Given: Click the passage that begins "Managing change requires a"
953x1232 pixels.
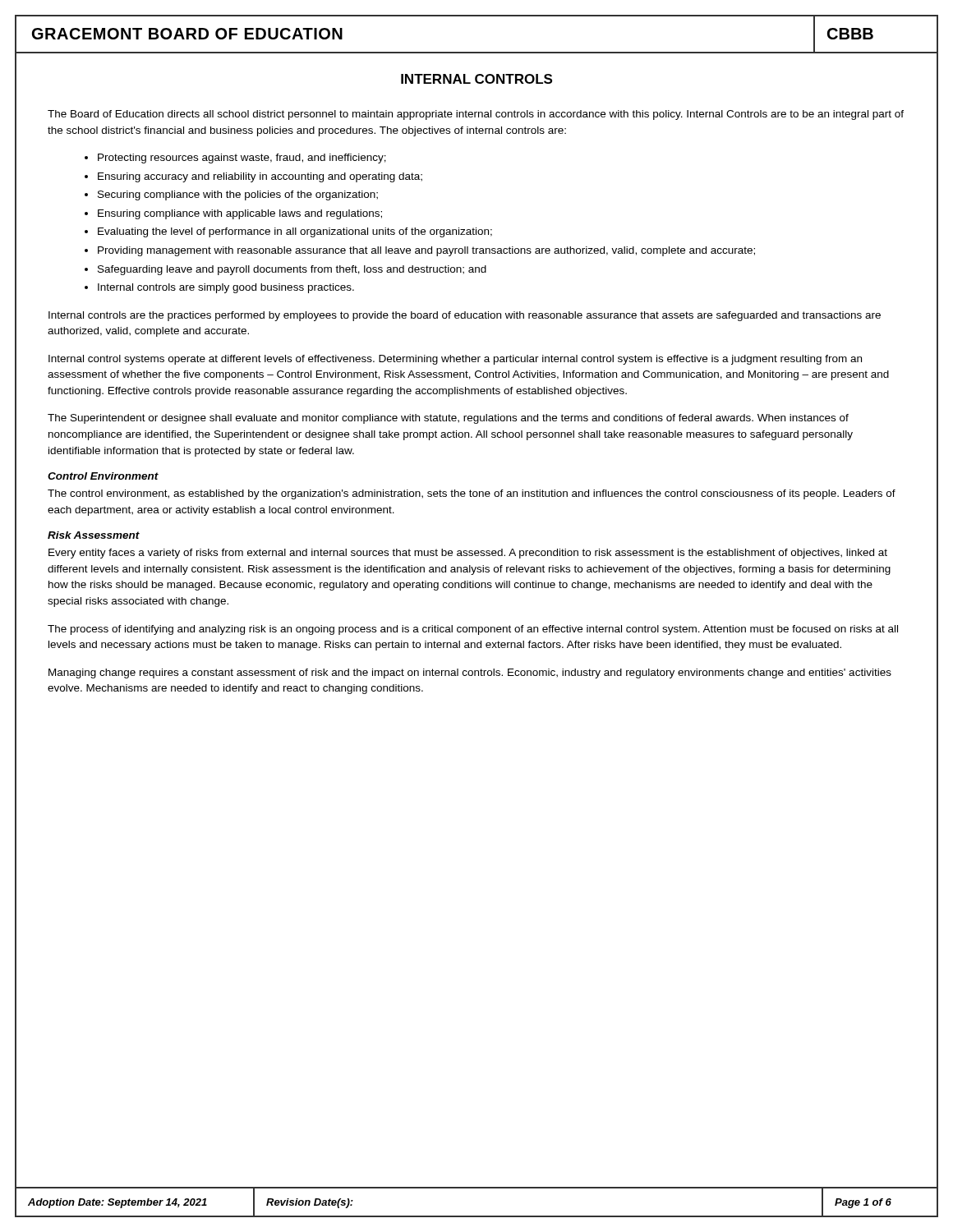Looking at the screenshot, I should (469, 680).
